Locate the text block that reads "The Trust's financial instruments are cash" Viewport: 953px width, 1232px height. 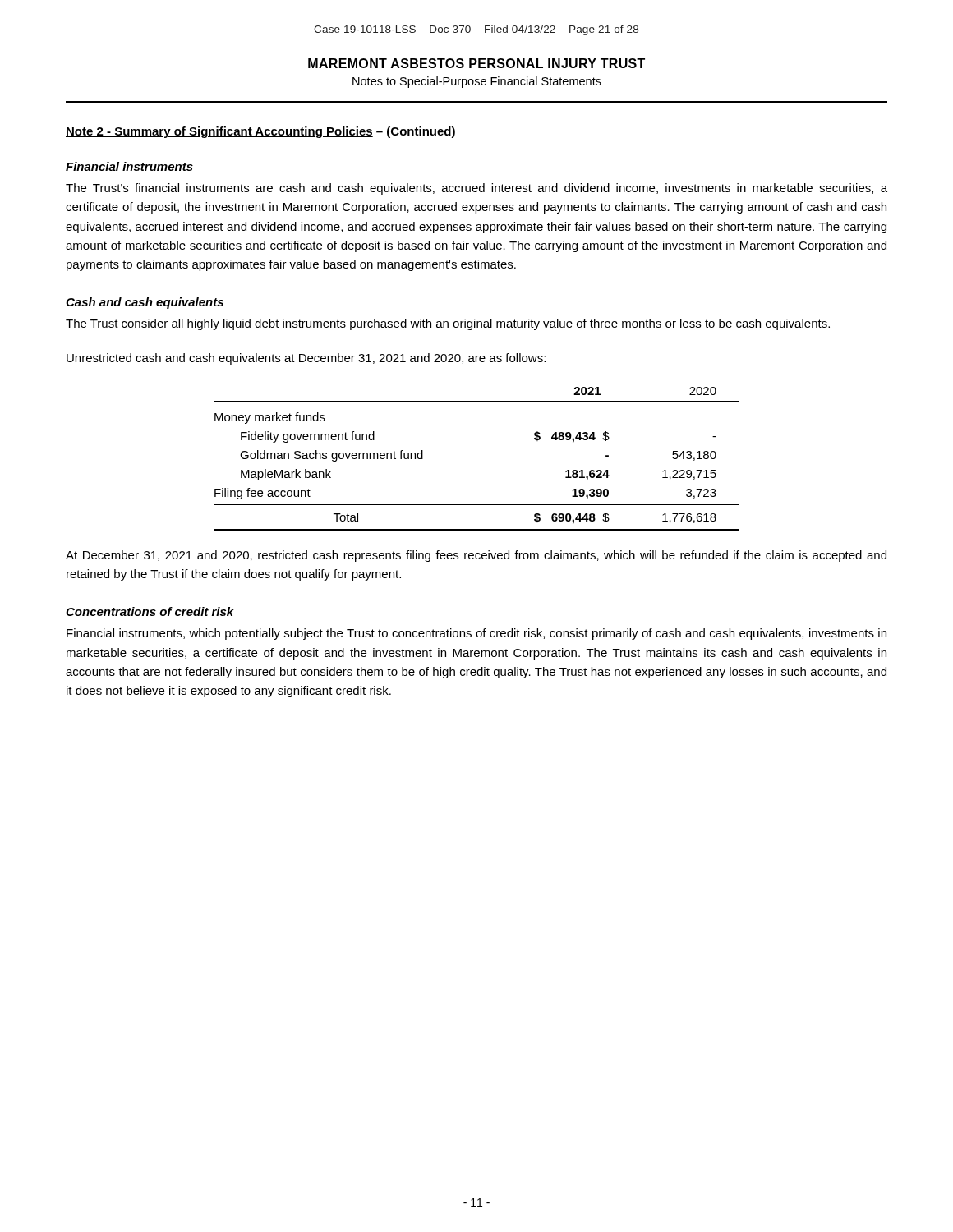[x=476, y=226]
